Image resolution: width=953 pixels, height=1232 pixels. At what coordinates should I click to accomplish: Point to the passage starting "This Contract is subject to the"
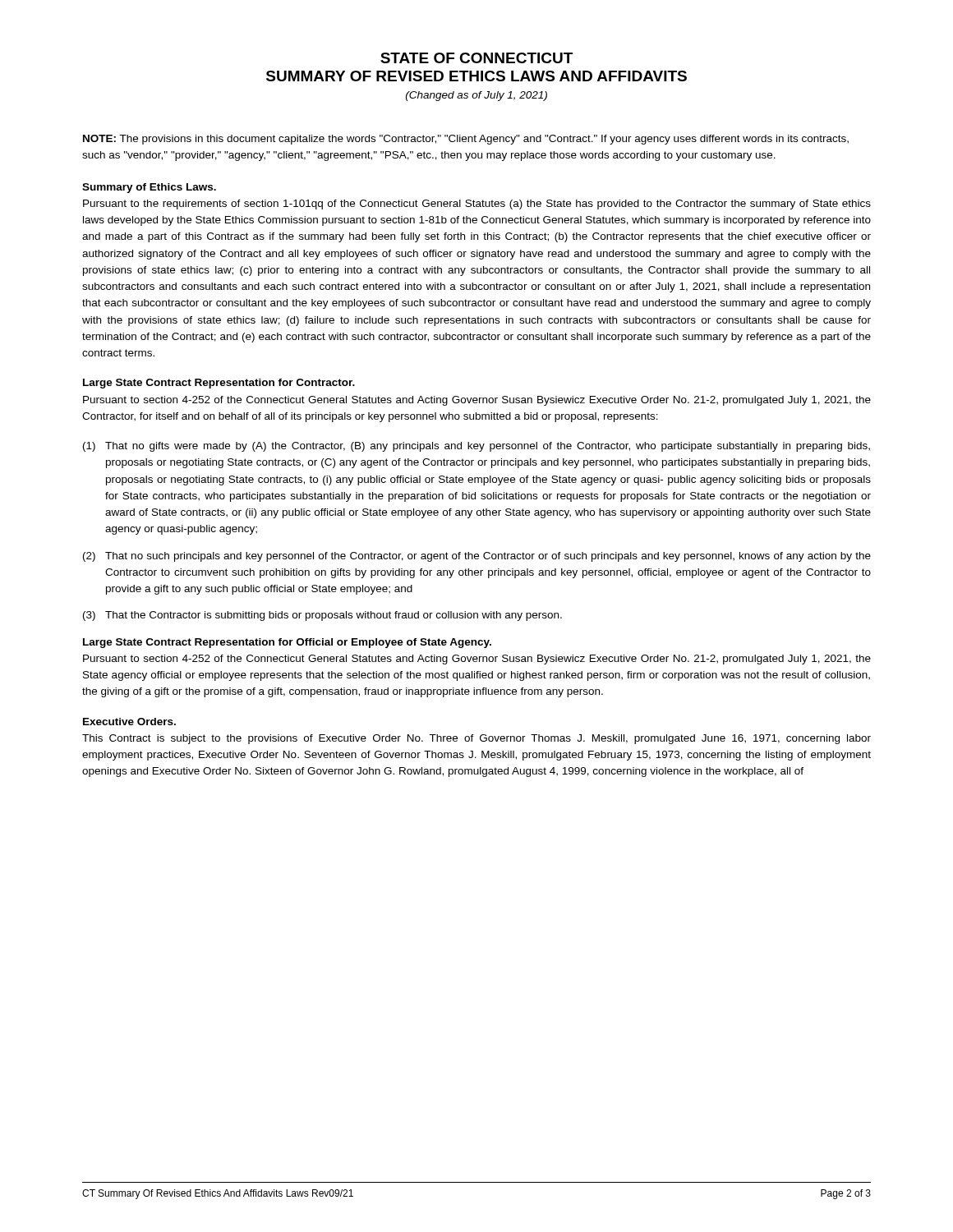tap(476, 754)
